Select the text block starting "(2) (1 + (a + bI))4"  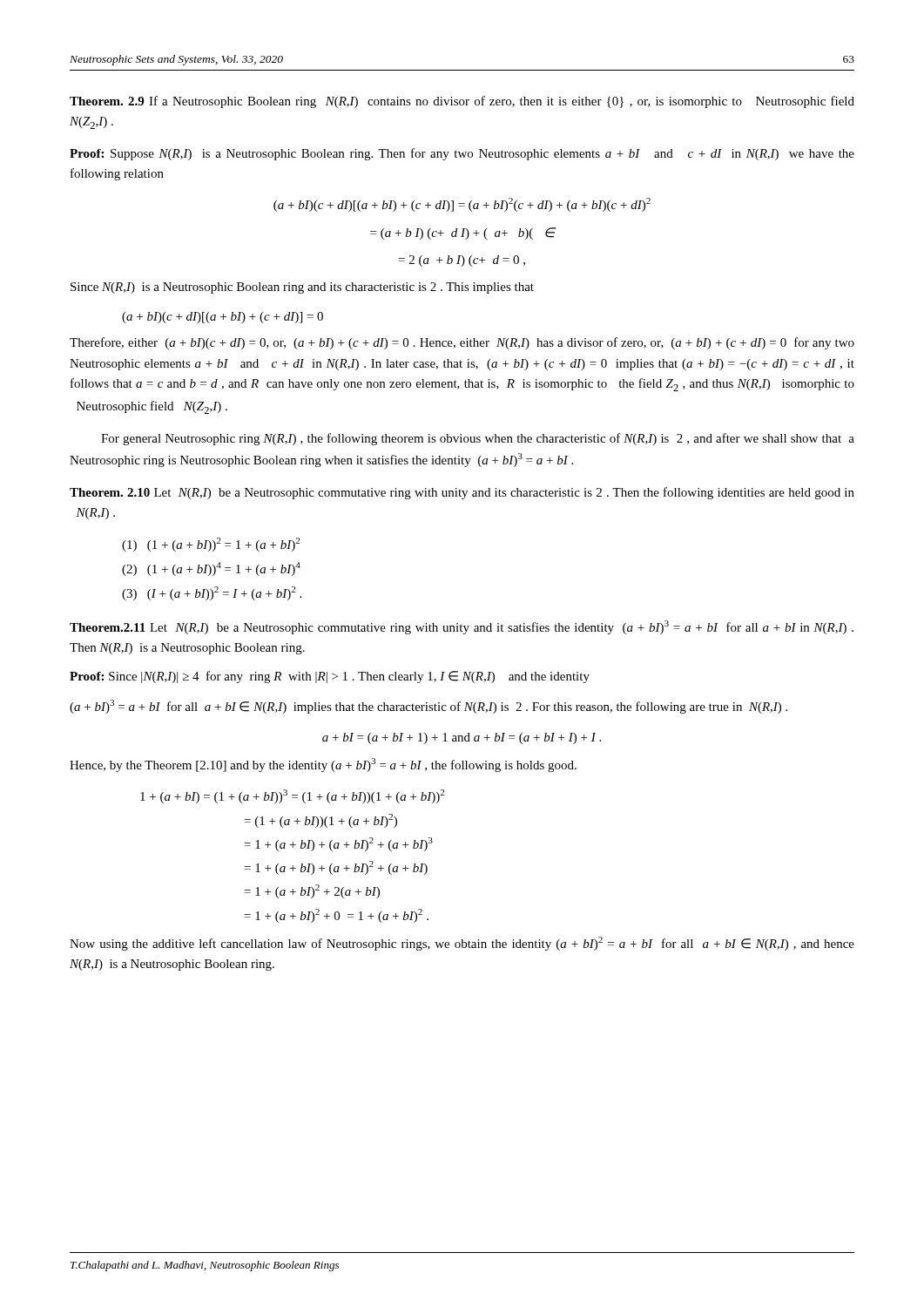coord(211,569)
